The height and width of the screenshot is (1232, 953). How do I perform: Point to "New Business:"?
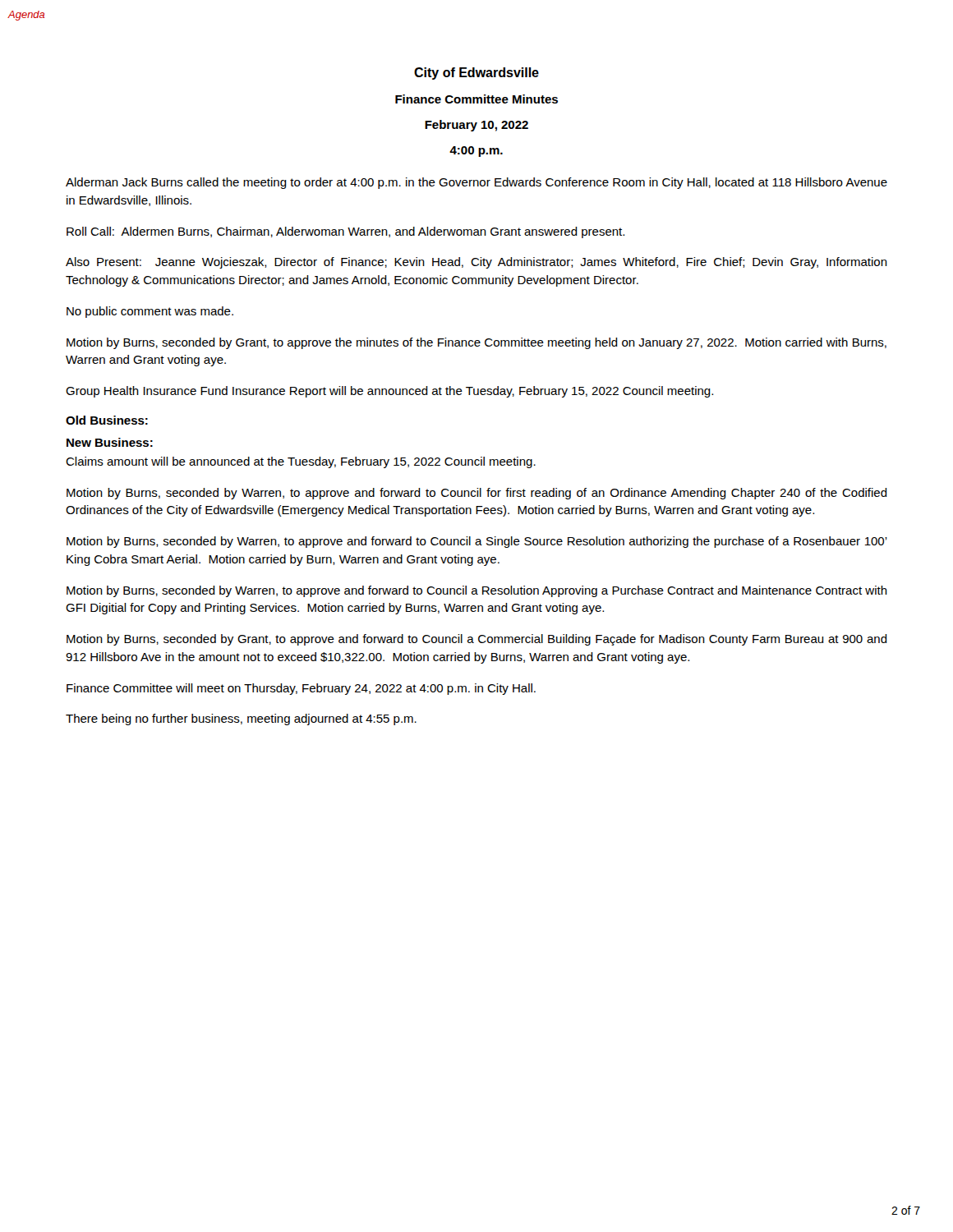(110, 442)
